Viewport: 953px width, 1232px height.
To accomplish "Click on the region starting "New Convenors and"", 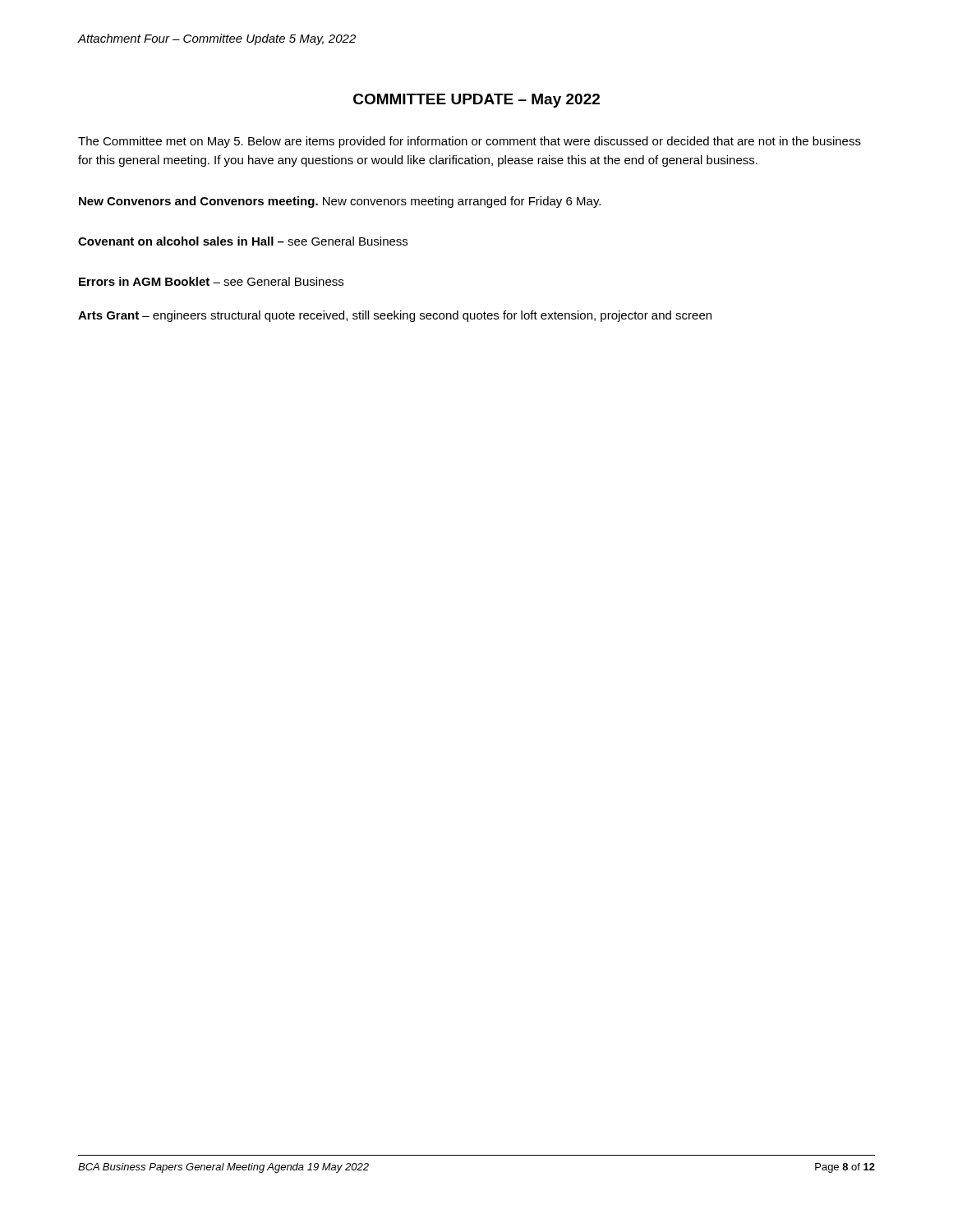I will point(340,200).
